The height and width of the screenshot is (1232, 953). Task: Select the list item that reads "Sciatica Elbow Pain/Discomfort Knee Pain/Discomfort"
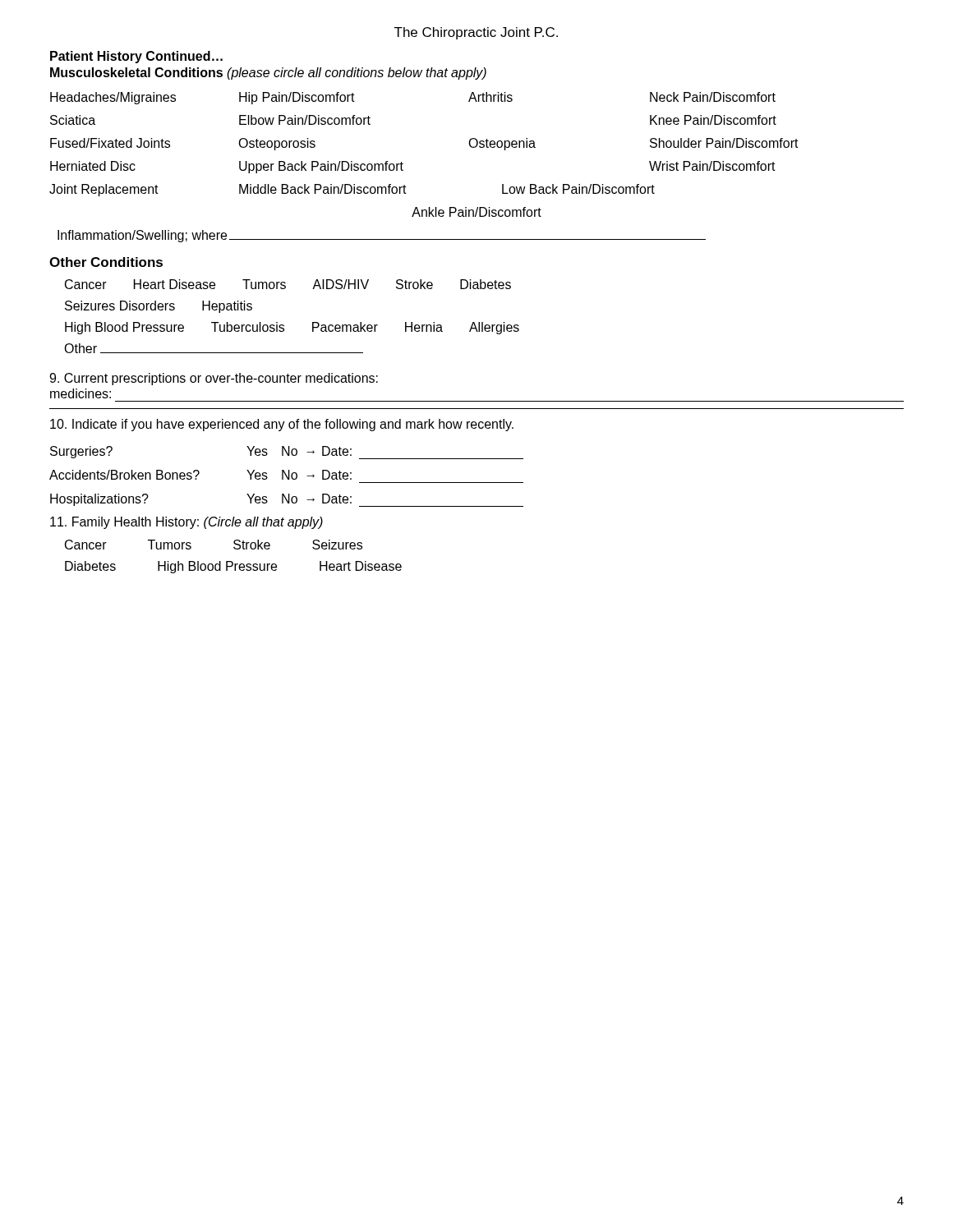click(x=74, y=120)
